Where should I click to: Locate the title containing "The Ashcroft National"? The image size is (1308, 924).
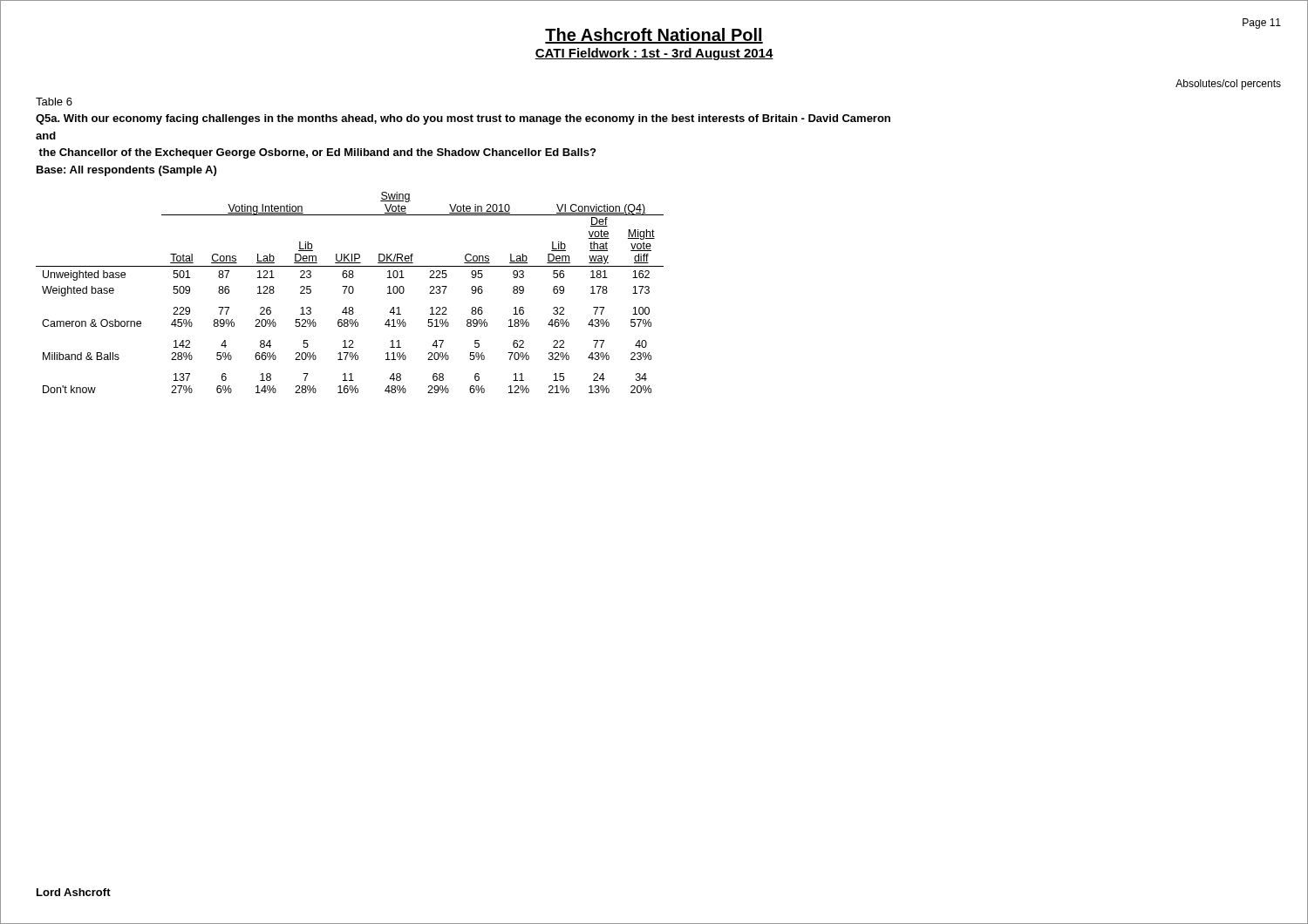(x=654, y=43)
